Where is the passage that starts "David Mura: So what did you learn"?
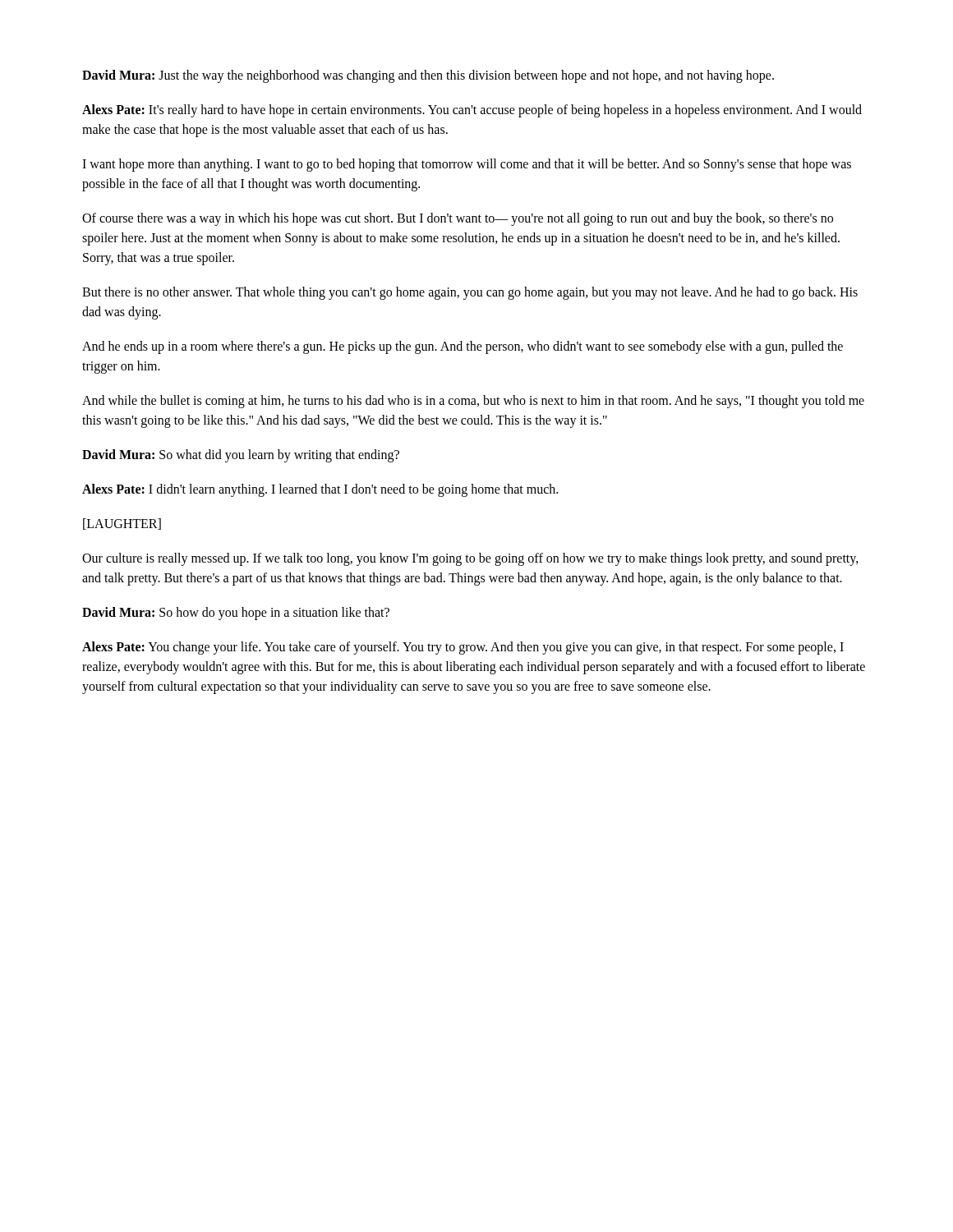Image resolution: width=953 pixels, height=1232 pixels. tap(241, 455)
